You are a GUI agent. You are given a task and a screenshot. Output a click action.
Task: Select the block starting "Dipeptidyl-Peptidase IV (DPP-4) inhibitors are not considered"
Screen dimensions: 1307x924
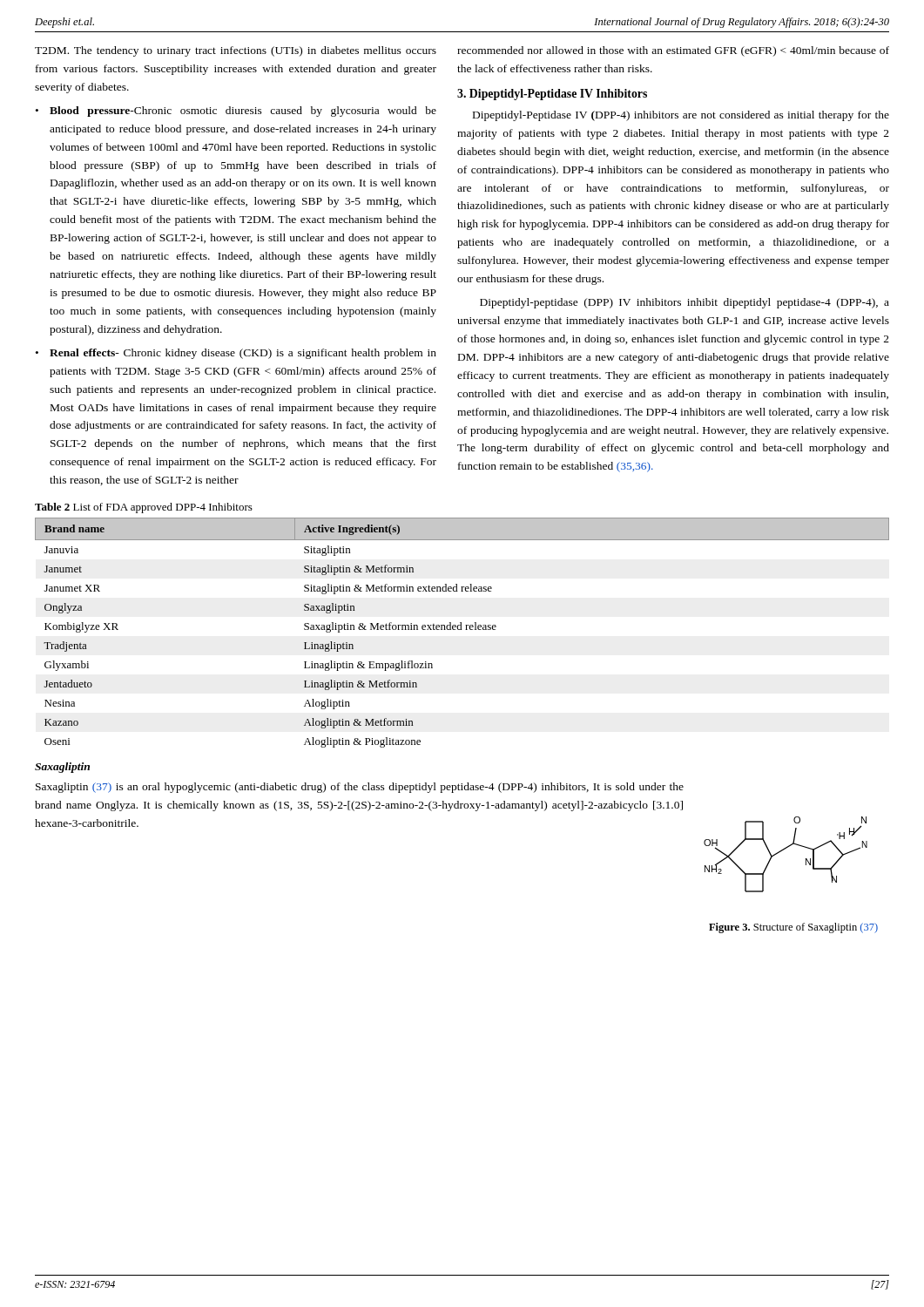coord(673,197)
